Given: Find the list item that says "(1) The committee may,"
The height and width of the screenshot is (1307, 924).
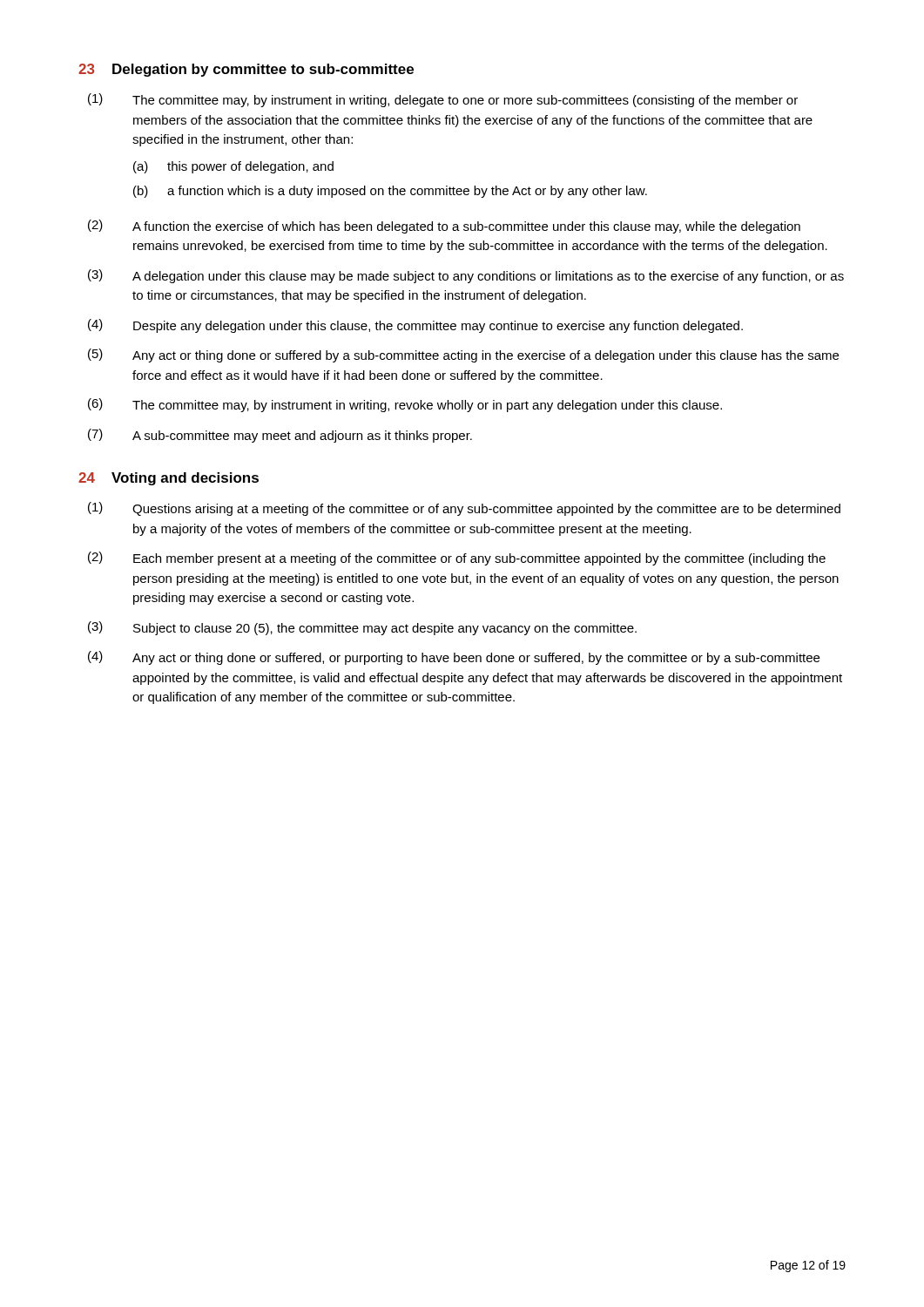Looking at the screenshot, I should [443, 100].
